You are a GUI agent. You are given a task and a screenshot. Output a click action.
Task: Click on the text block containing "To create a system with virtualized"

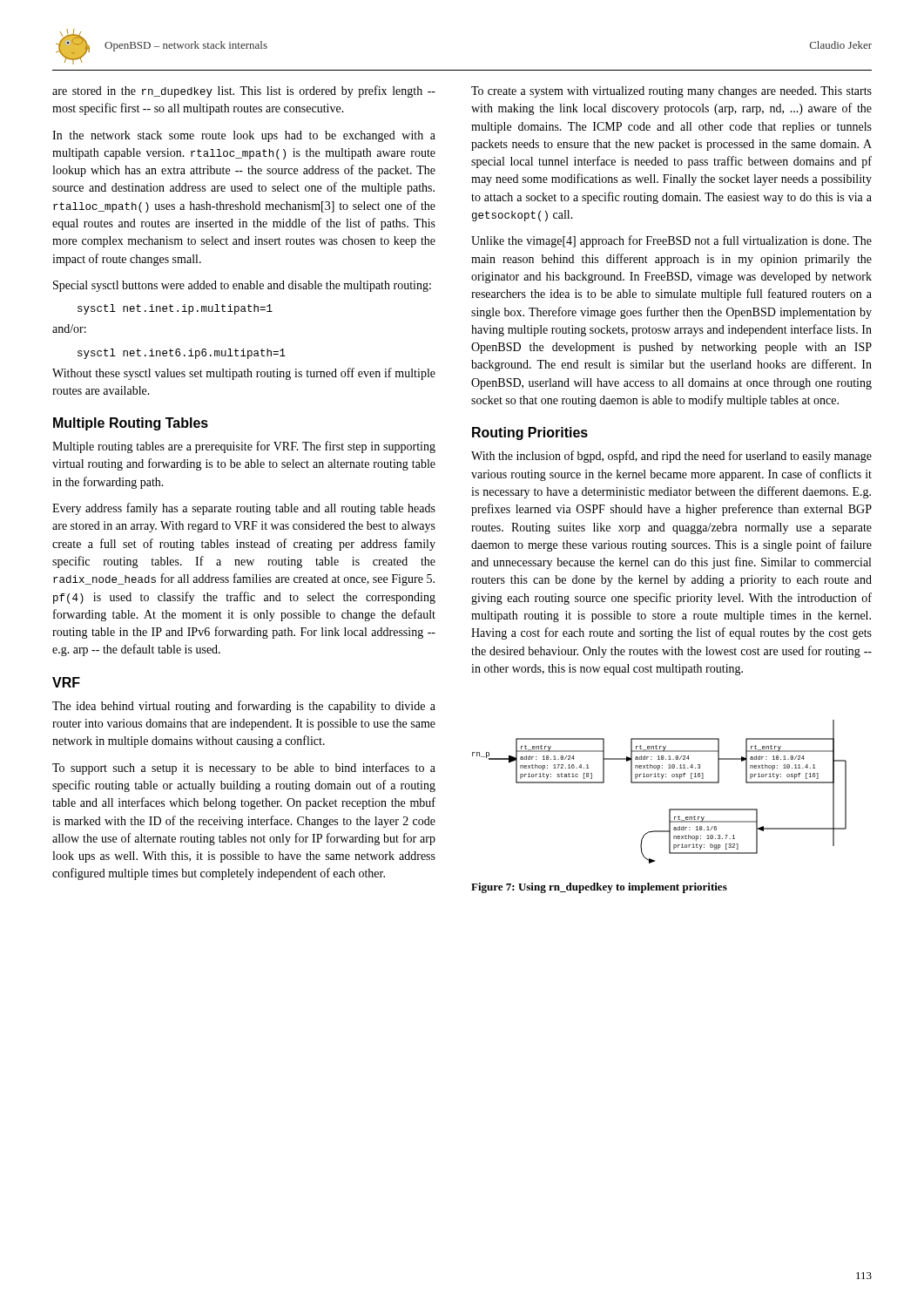pos(671,154)
